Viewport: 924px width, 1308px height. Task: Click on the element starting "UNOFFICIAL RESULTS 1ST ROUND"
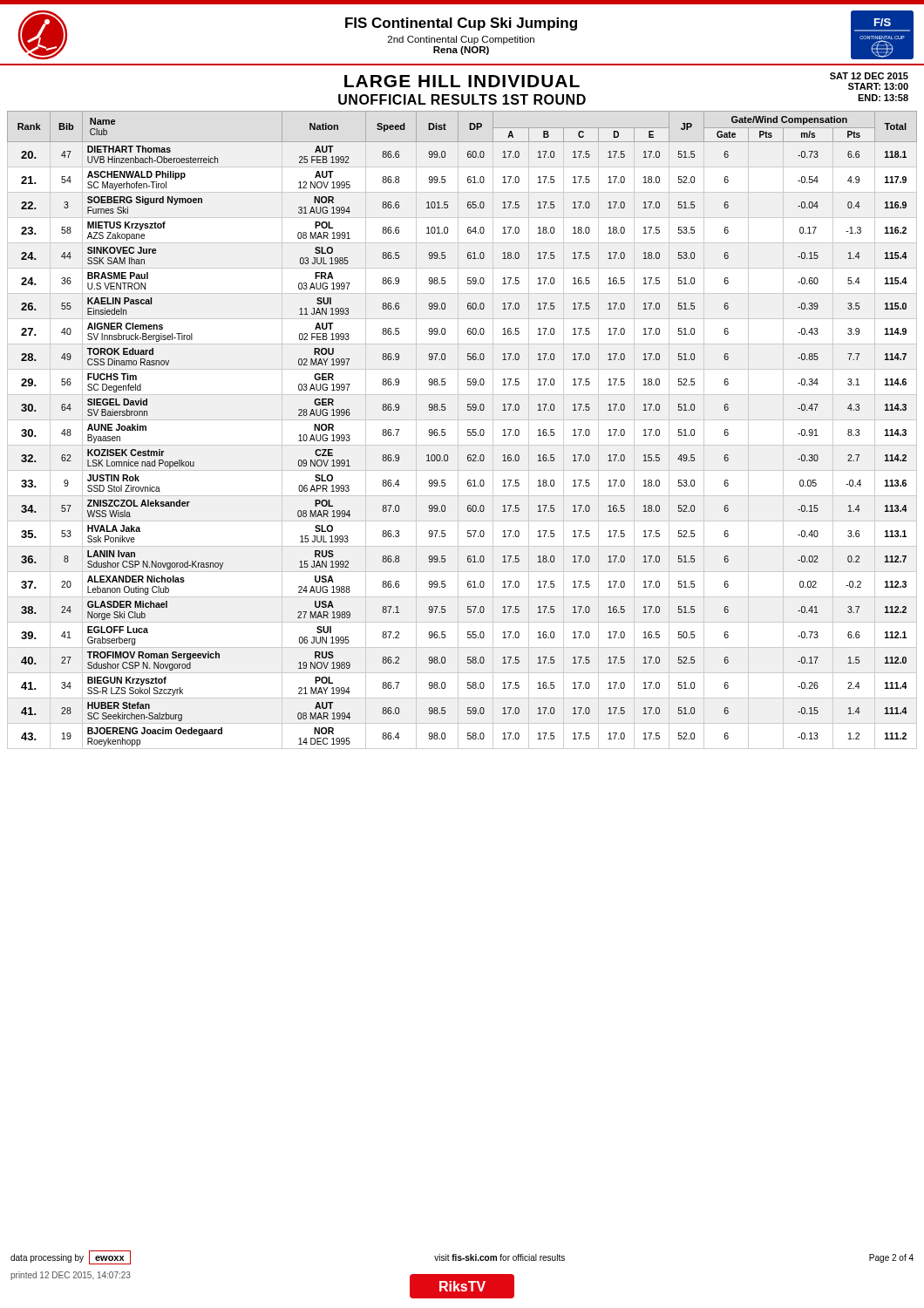pyautogui.click(x=462, y=100)
